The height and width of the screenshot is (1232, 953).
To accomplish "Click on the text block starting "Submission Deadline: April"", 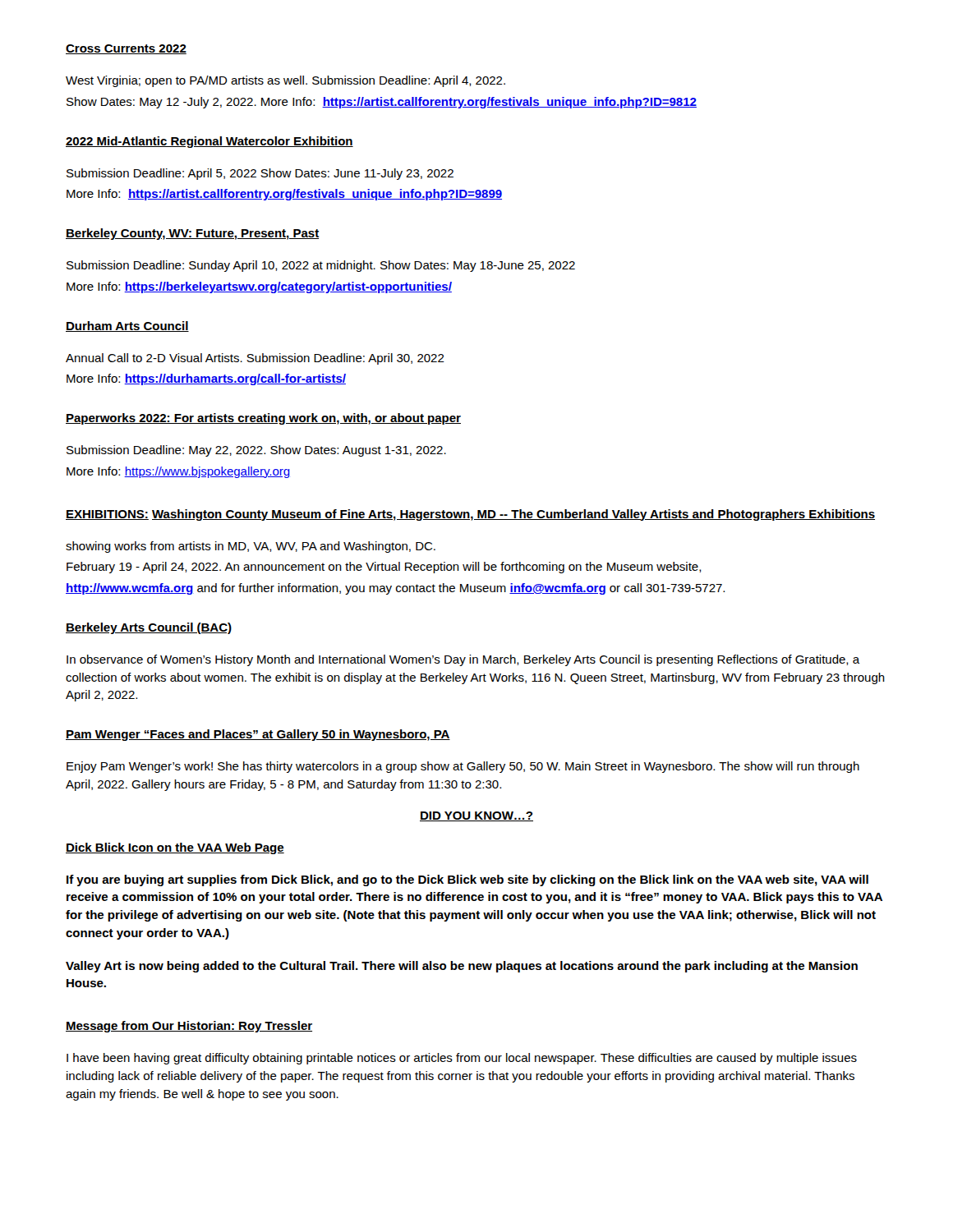I will coord(476,183).
